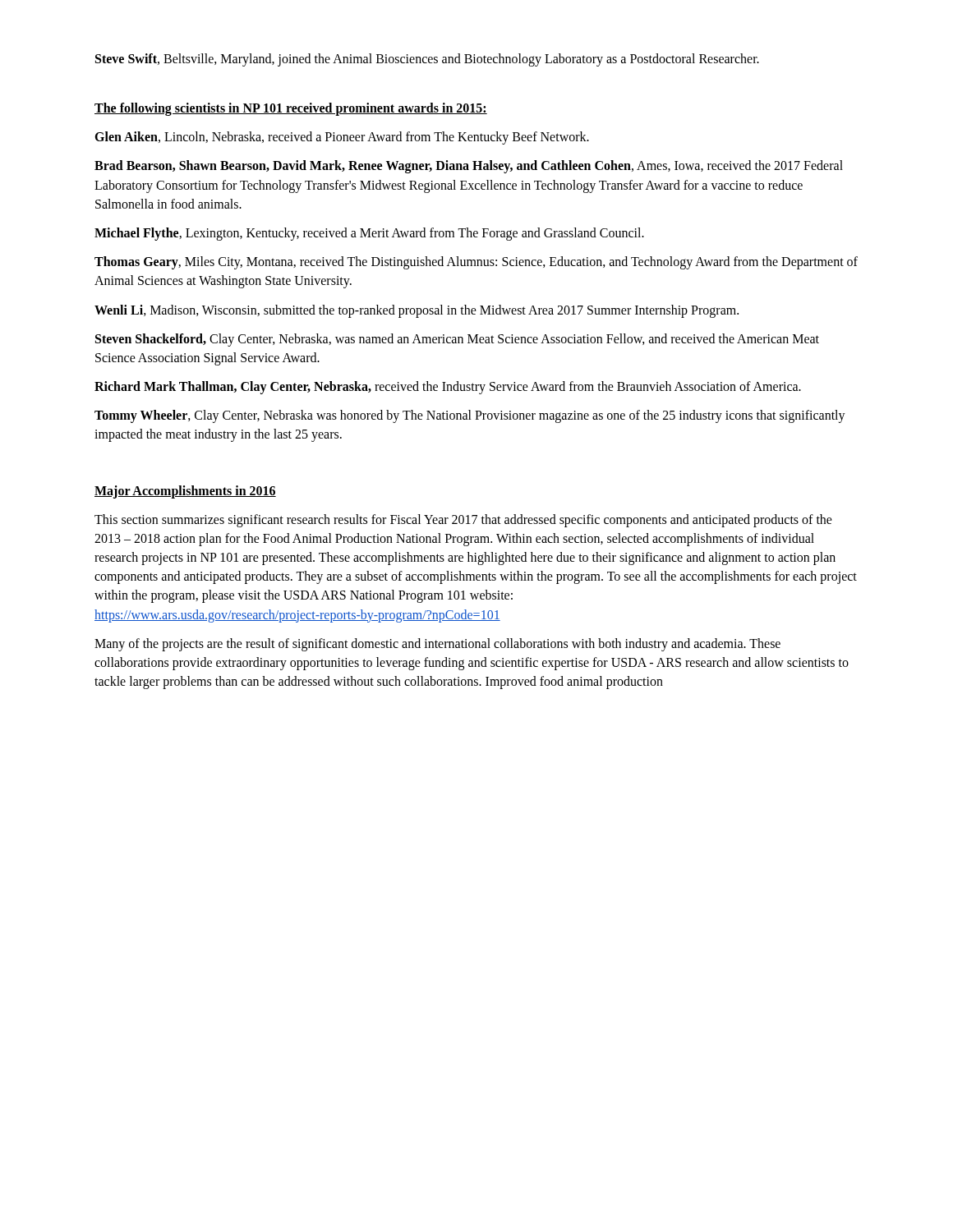Point to the block beginning "Wenli Li, Madison, Wisconsin, submitted the"
Screen dimensions: 1232x953
pyautogui.click(x=476, y=310)
